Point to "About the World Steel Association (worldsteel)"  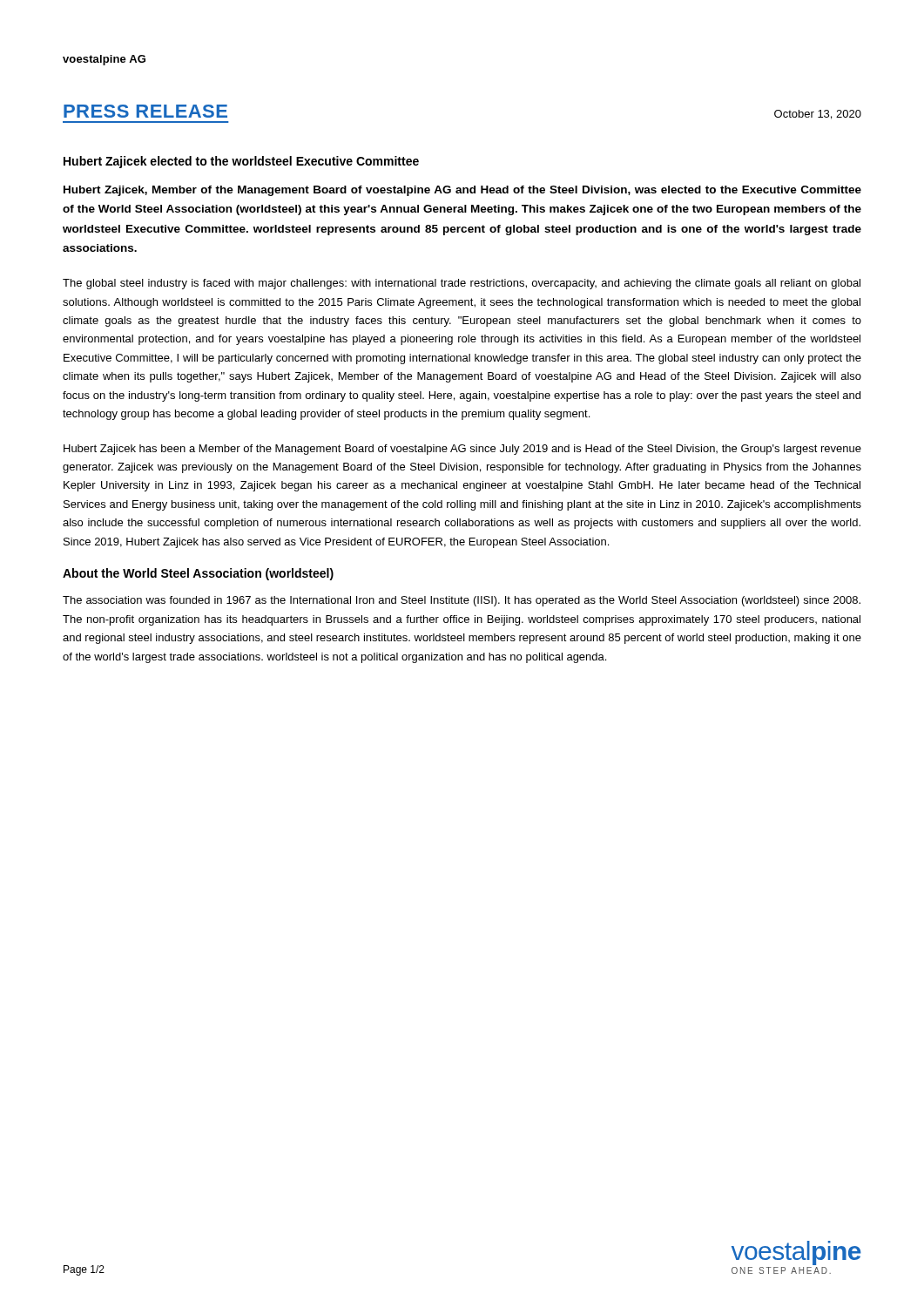pos(198,574)
